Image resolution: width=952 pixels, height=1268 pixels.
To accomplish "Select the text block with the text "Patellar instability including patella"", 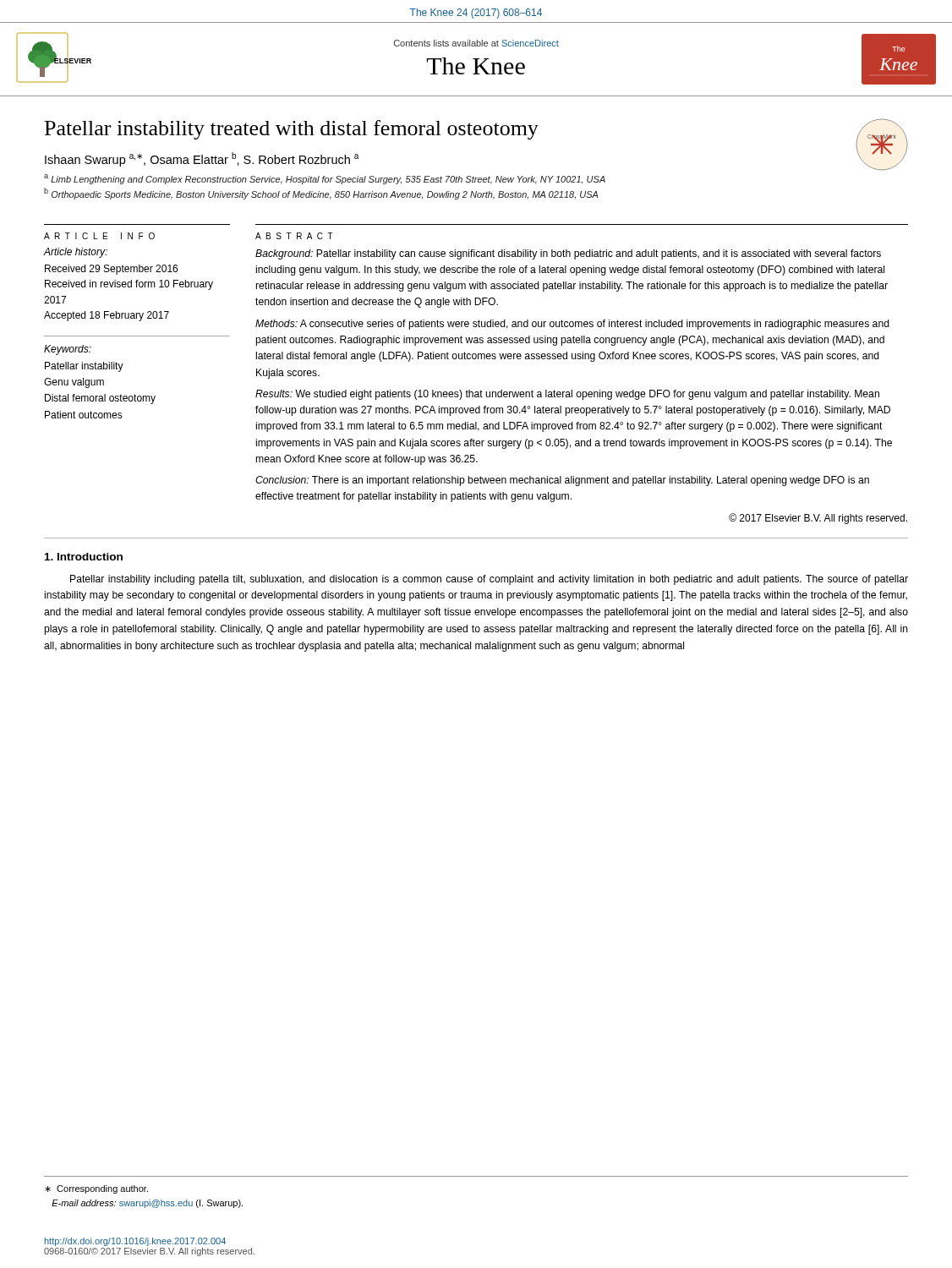I will (476, 613).
